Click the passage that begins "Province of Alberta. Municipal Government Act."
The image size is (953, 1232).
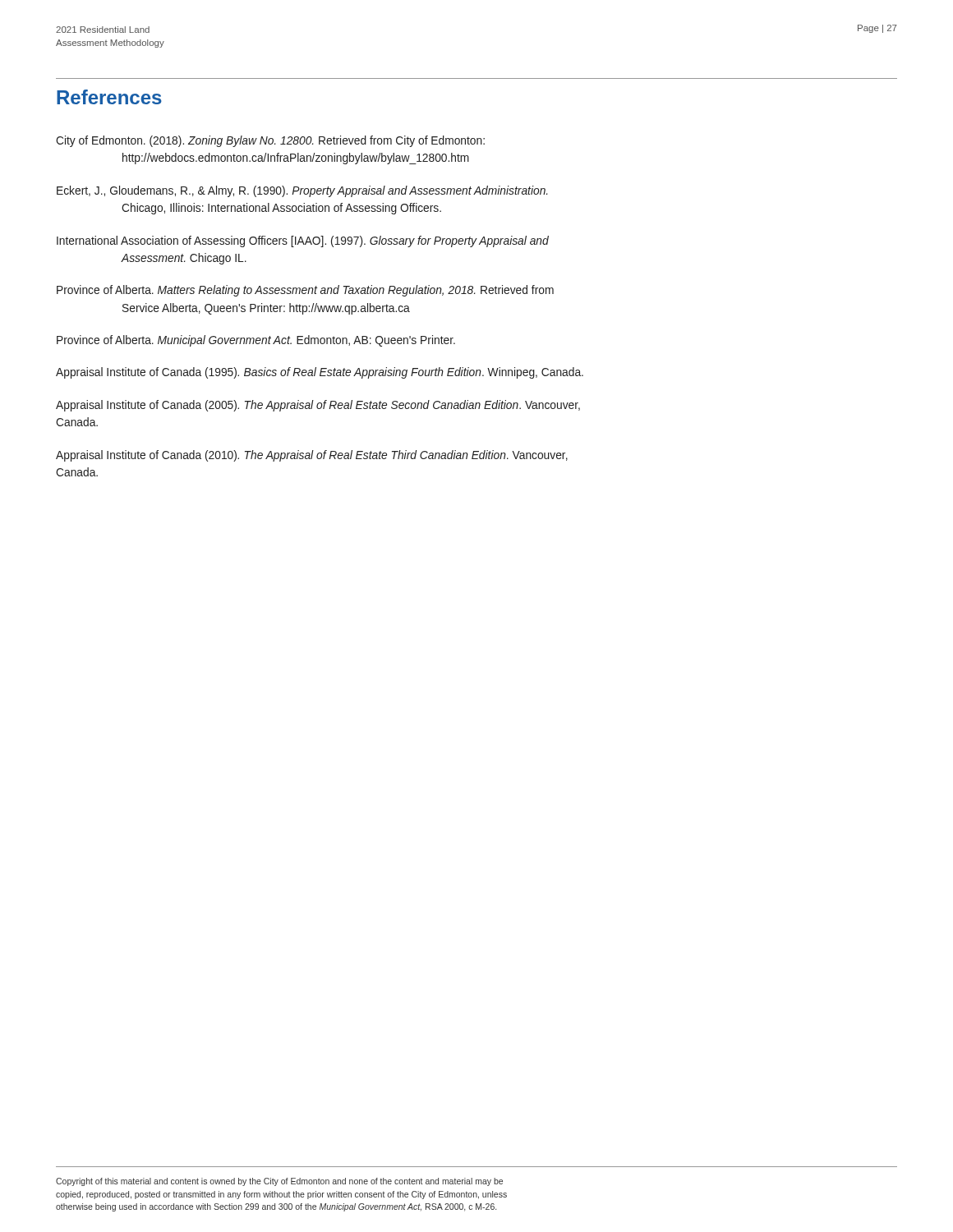pyautogui.click(x=256, y=340)
